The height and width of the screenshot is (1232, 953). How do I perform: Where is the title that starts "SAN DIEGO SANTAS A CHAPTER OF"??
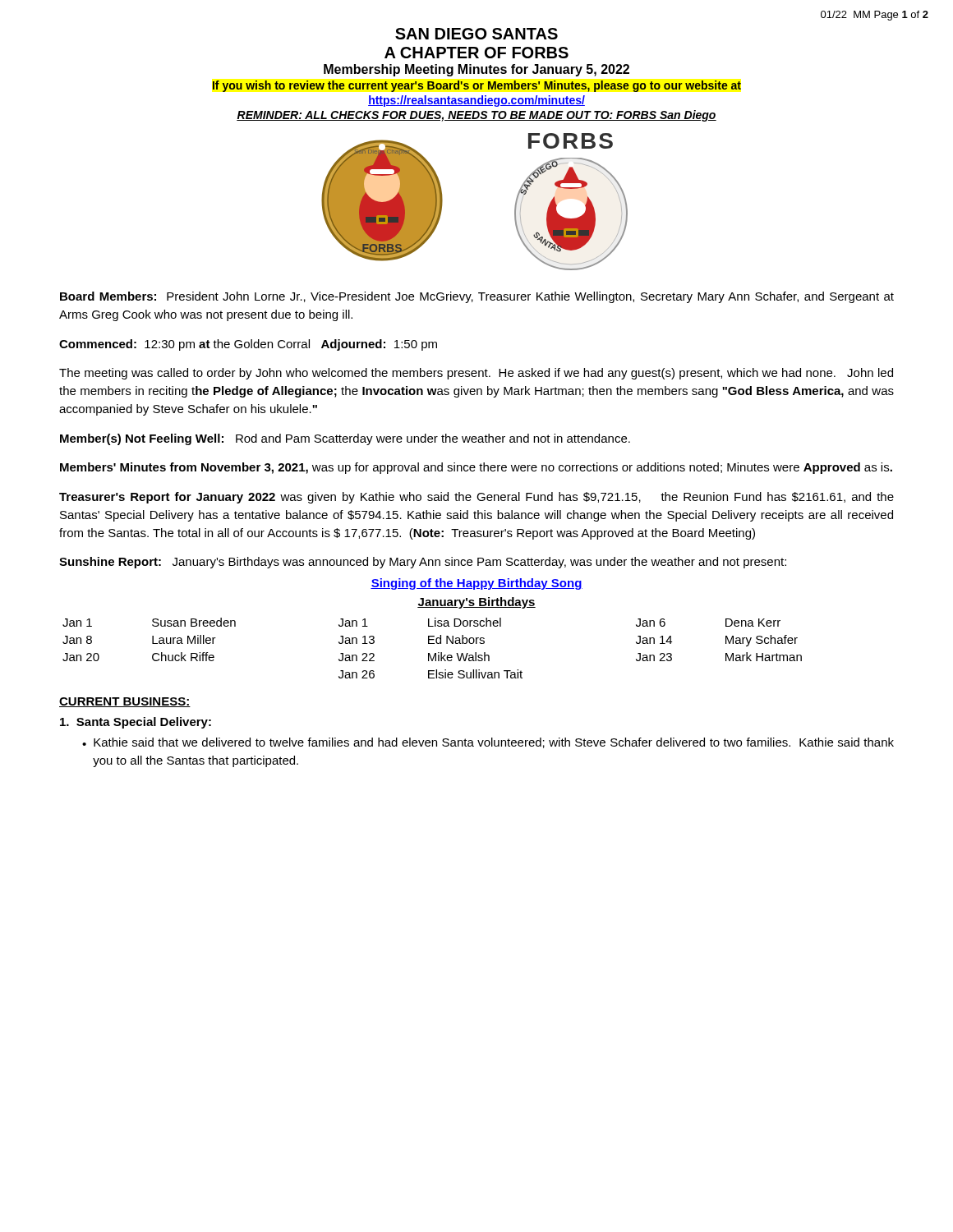[x=476, y=51]
